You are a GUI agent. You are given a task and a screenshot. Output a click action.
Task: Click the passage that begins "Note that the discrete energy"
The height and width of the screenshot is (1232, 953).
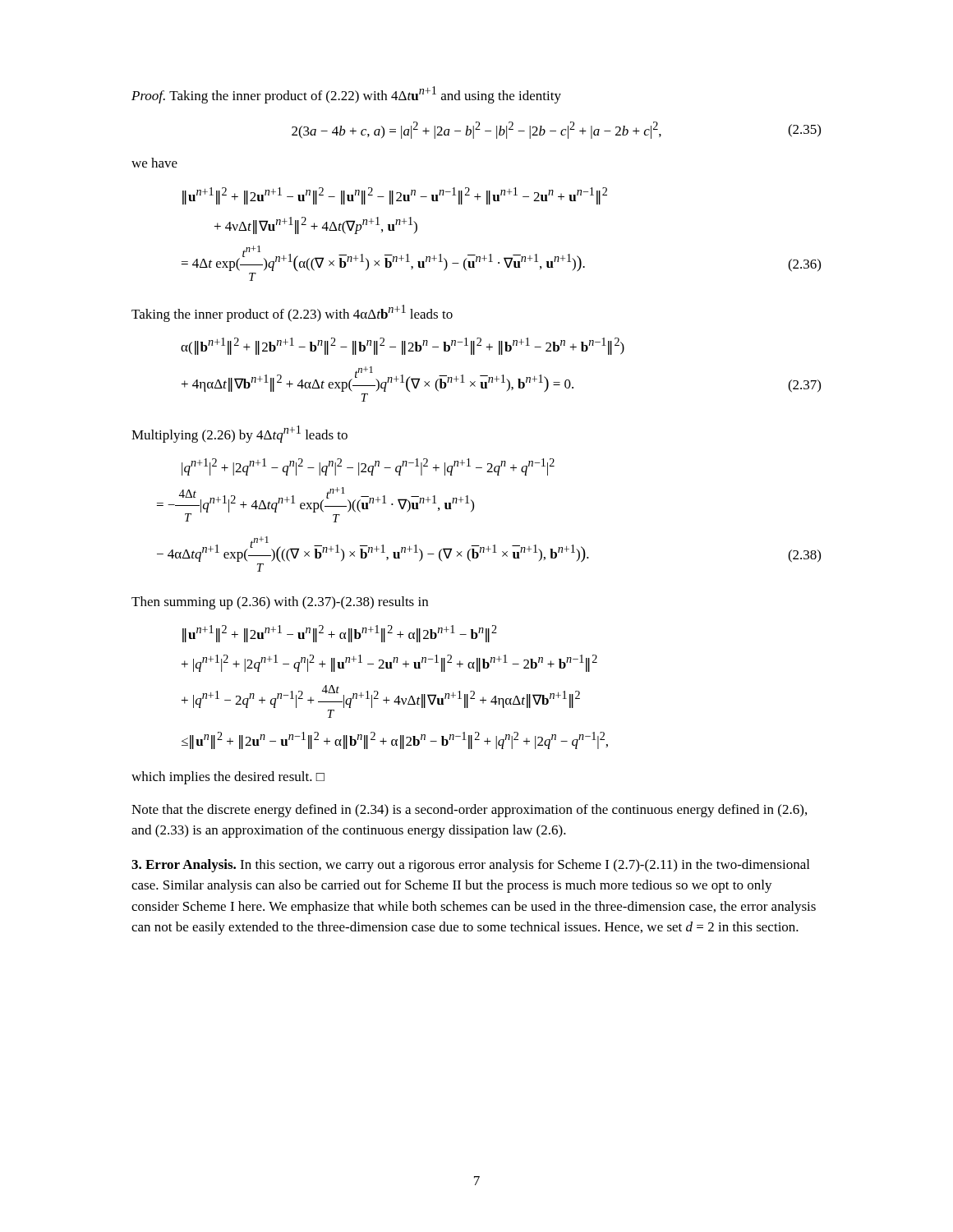(470, 820)
